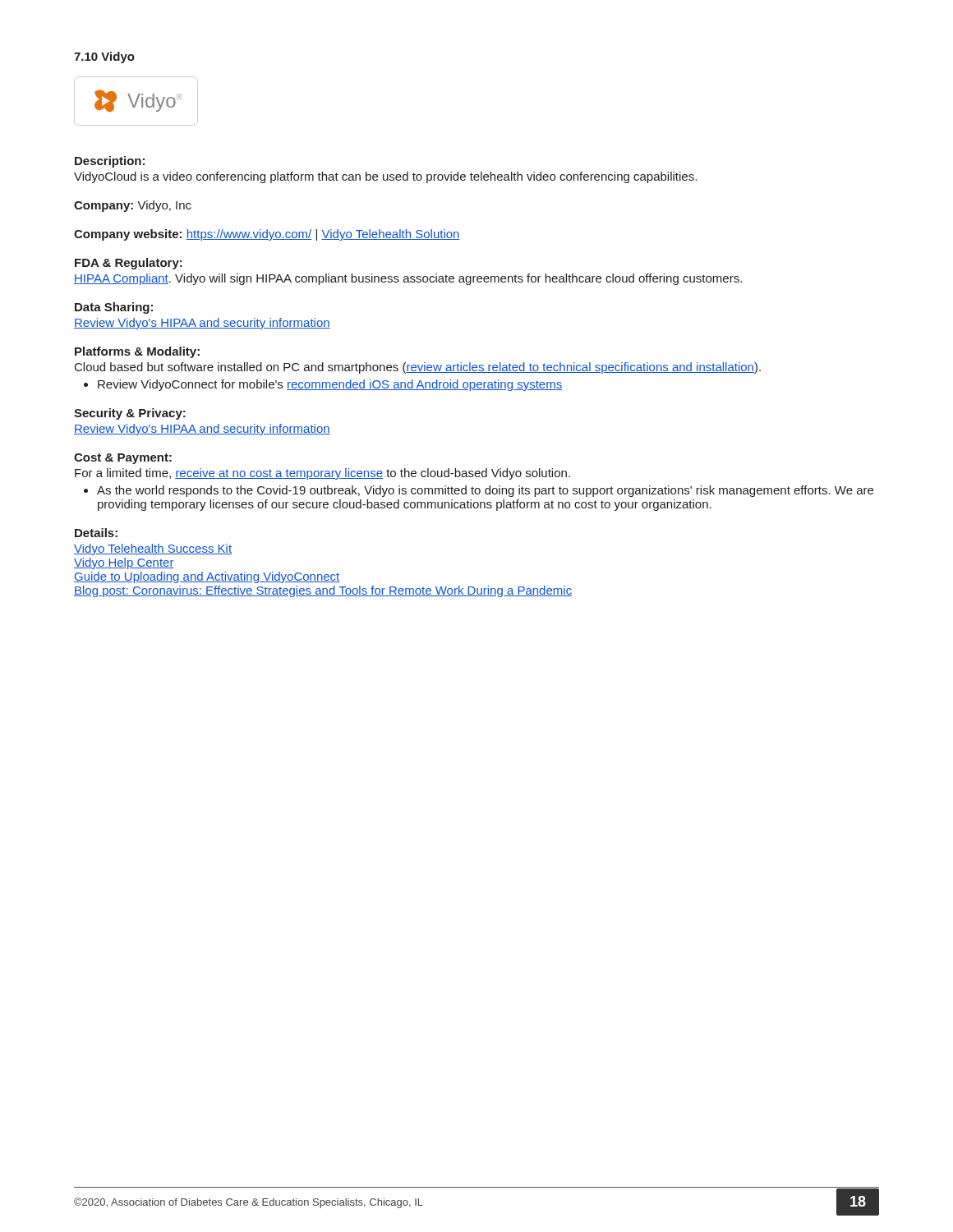953x1232 pixels.
Task: Select the block starting "7.10 Vidyo"
Action: point(104,56)
